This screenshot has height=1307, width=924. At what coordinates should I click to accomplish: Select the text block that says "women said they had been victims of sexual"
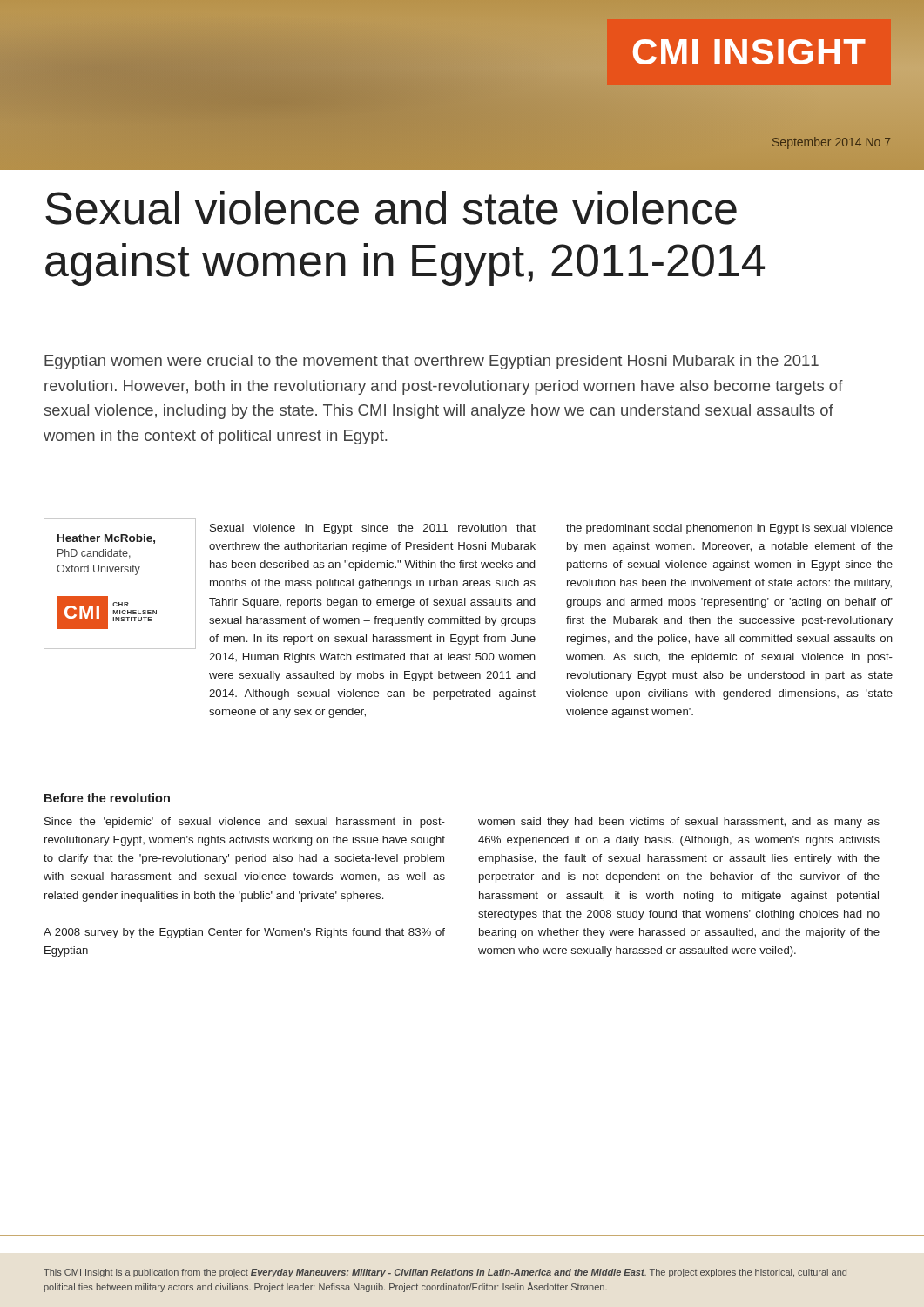coord(679,886)
